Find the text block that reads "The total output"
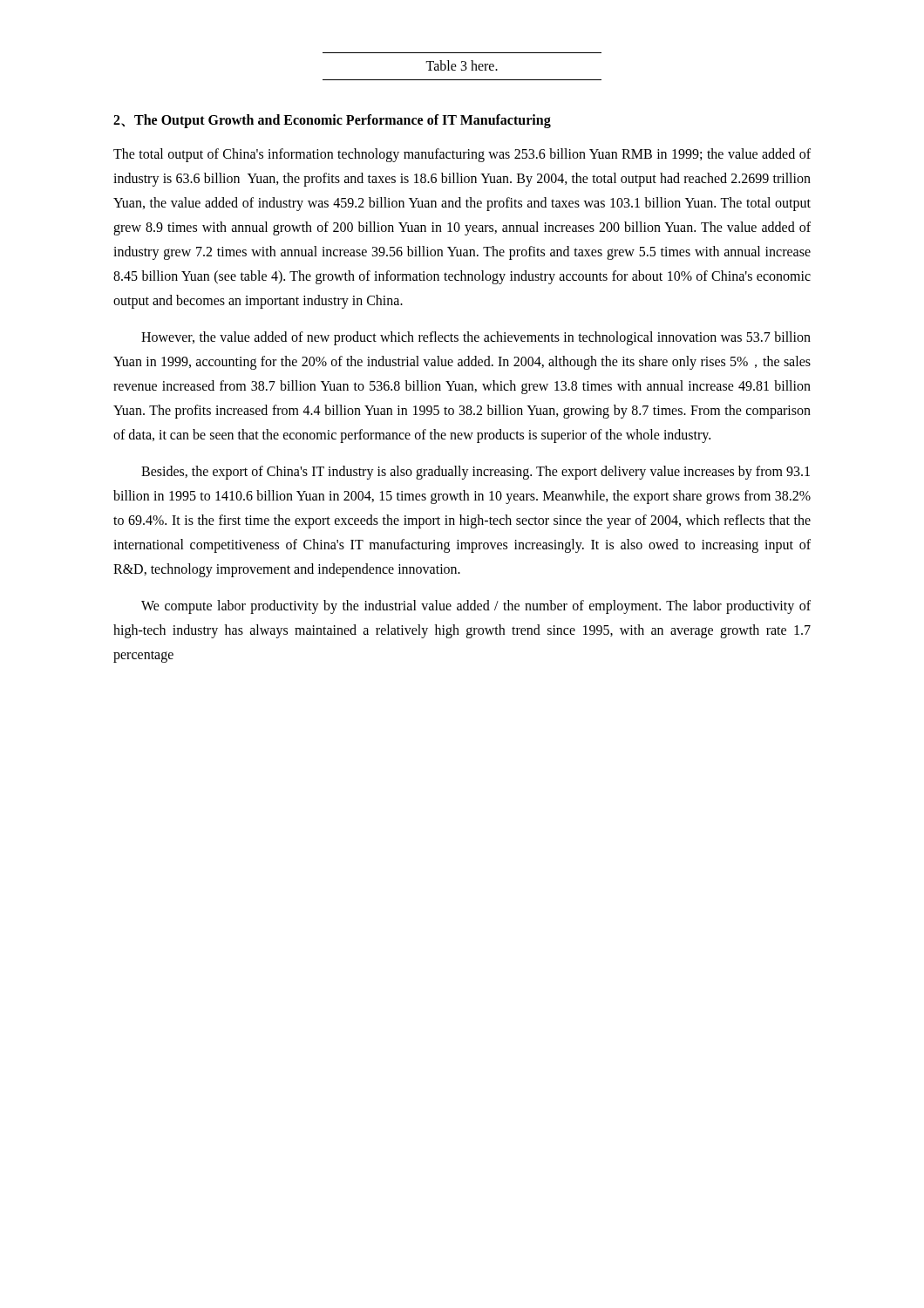The height and width of the screenshot is (1308, 924). [462, 227]
